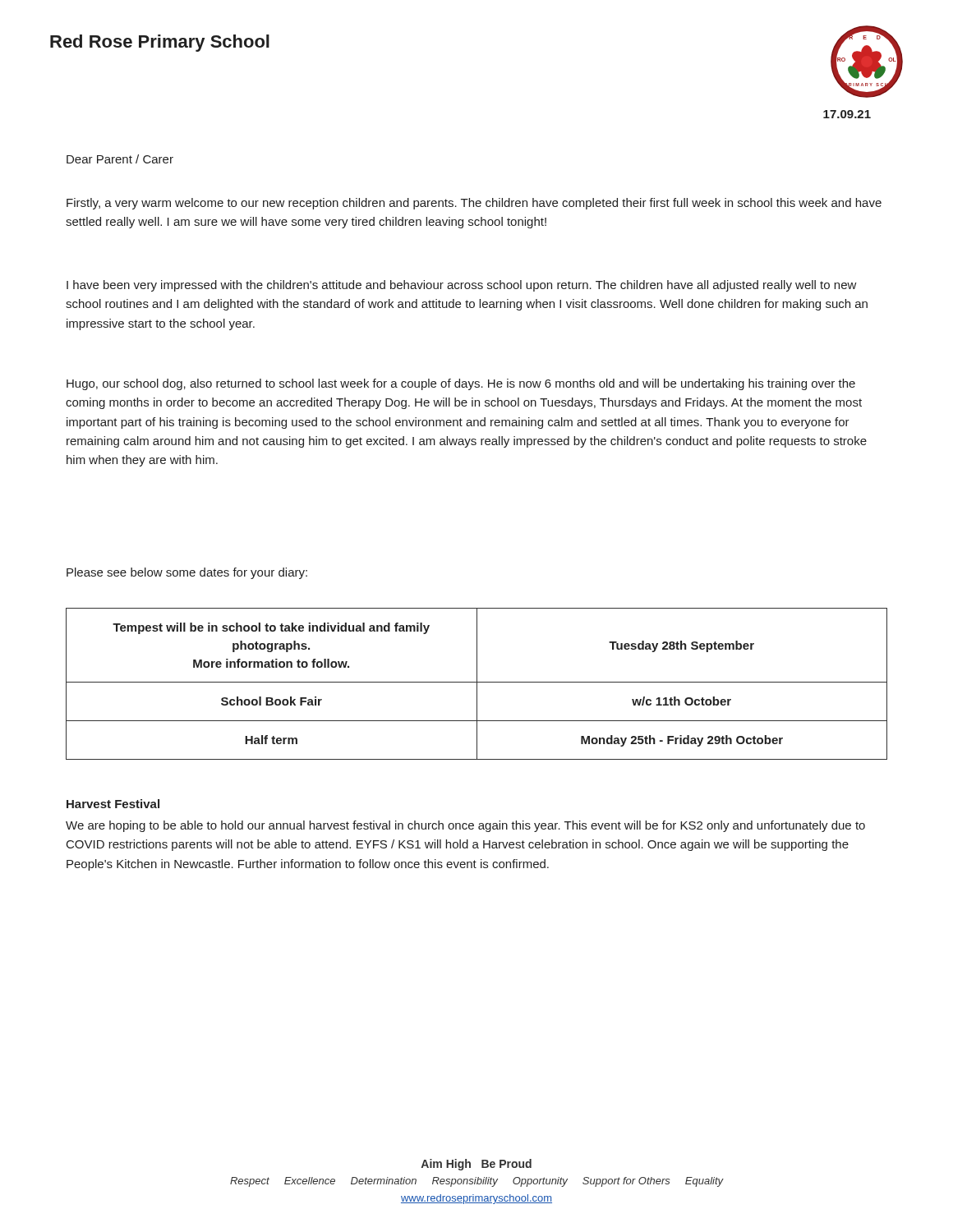The width and height of the screenshot is (953, 1232).
Task: Navigate to the passage starting "Harvest Festival"
Action: 113,804
